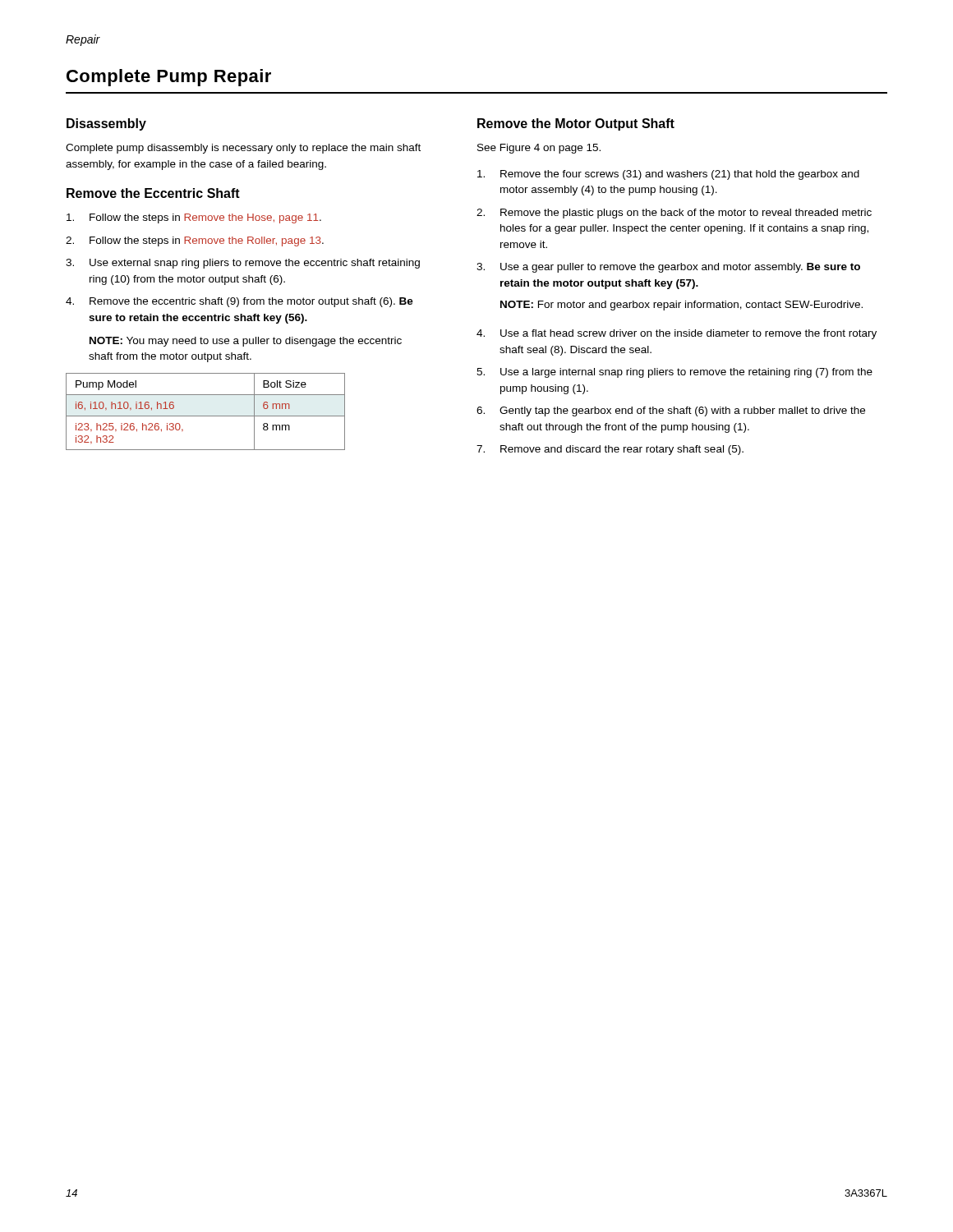Locate the block of text that opens with "2. Follow the steps in Remove the Roller,"
Screen dimensions: 1232x953
click(x=246, y=240)
